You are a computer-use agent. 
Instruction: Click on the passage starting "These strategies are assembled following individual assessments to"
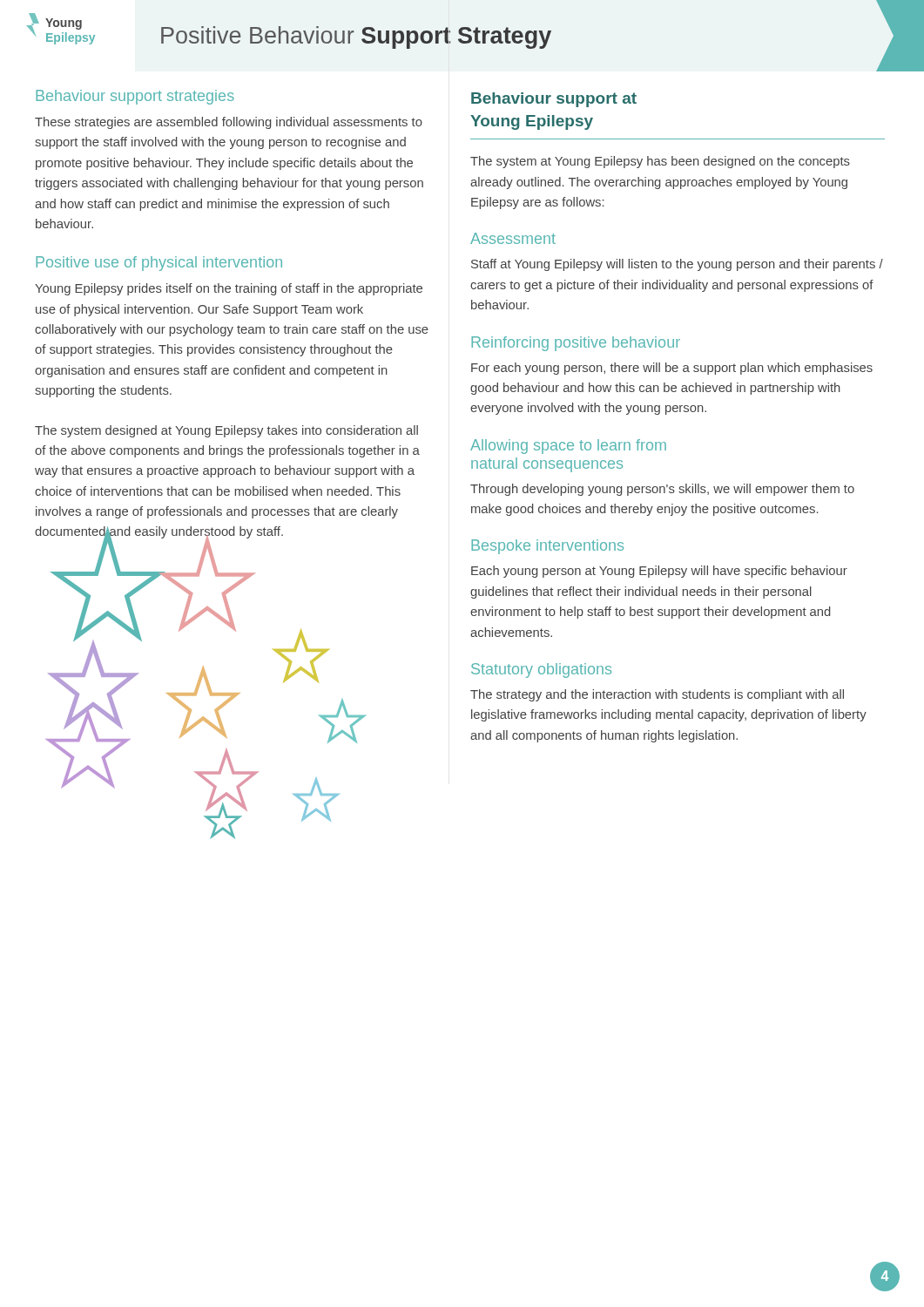pos(229,173)
